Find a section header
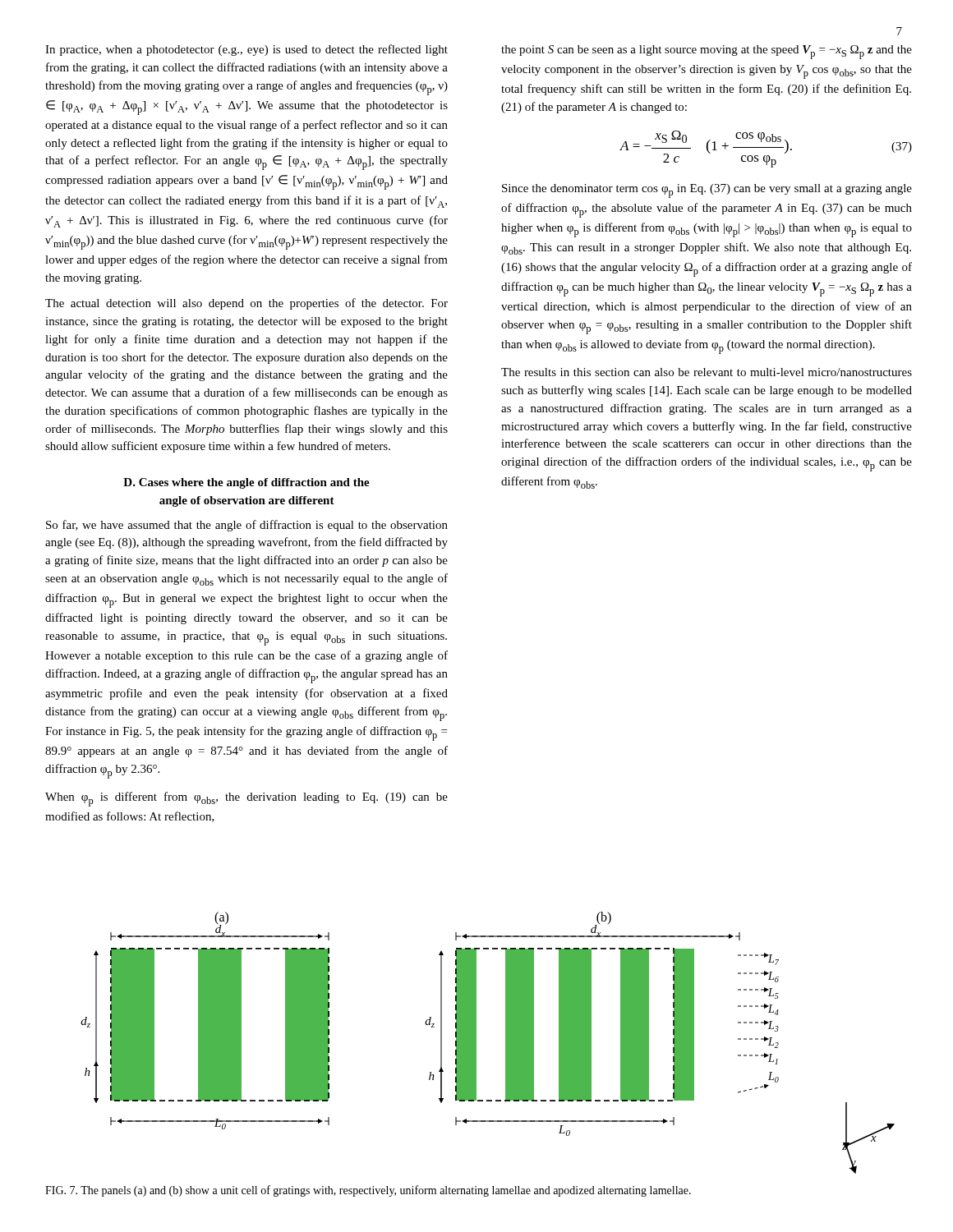The height and width of the screenshot is (1232, 953). coord(246,492)
